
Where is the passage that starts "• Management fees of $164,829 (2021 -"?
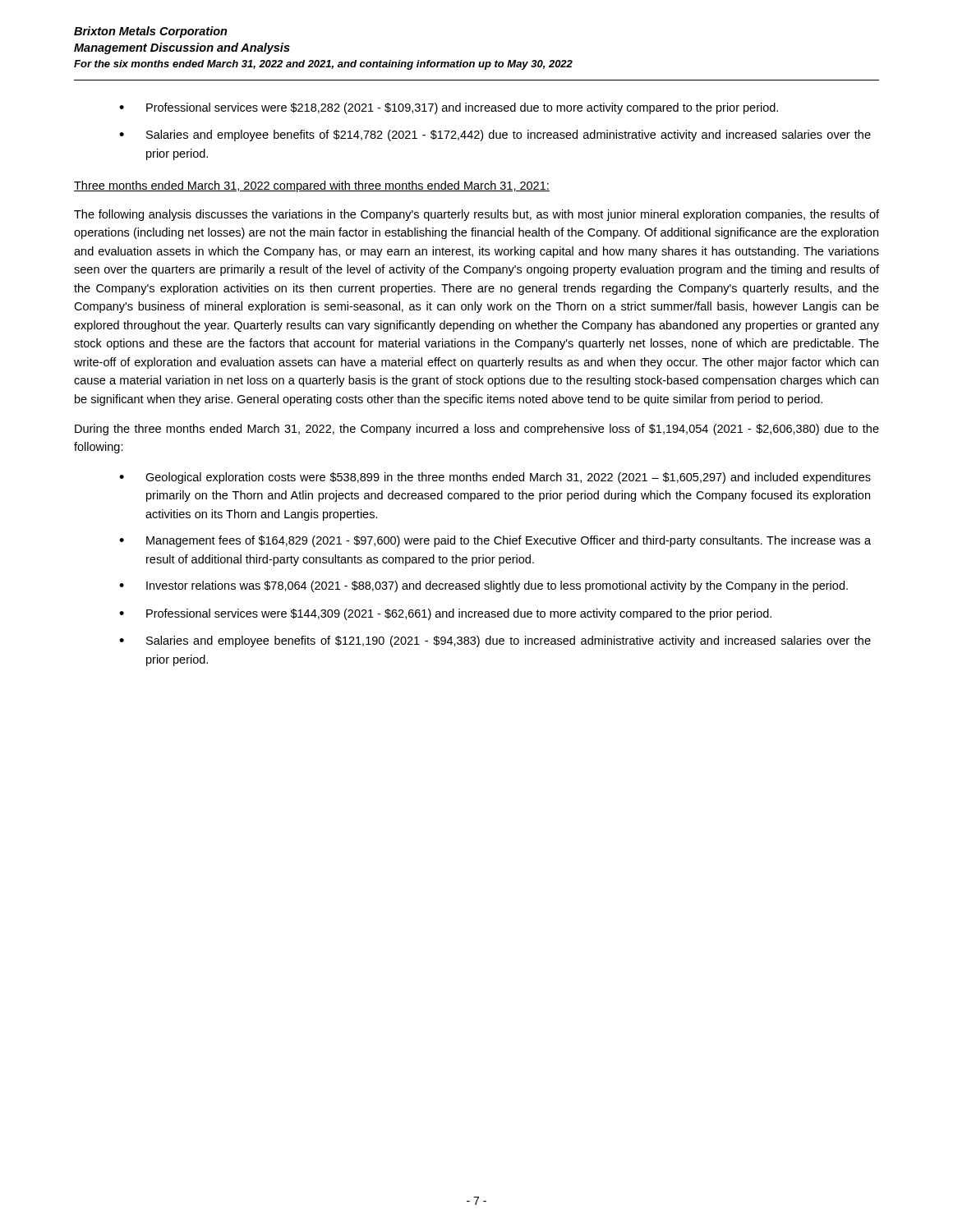(x=499, y=550)
